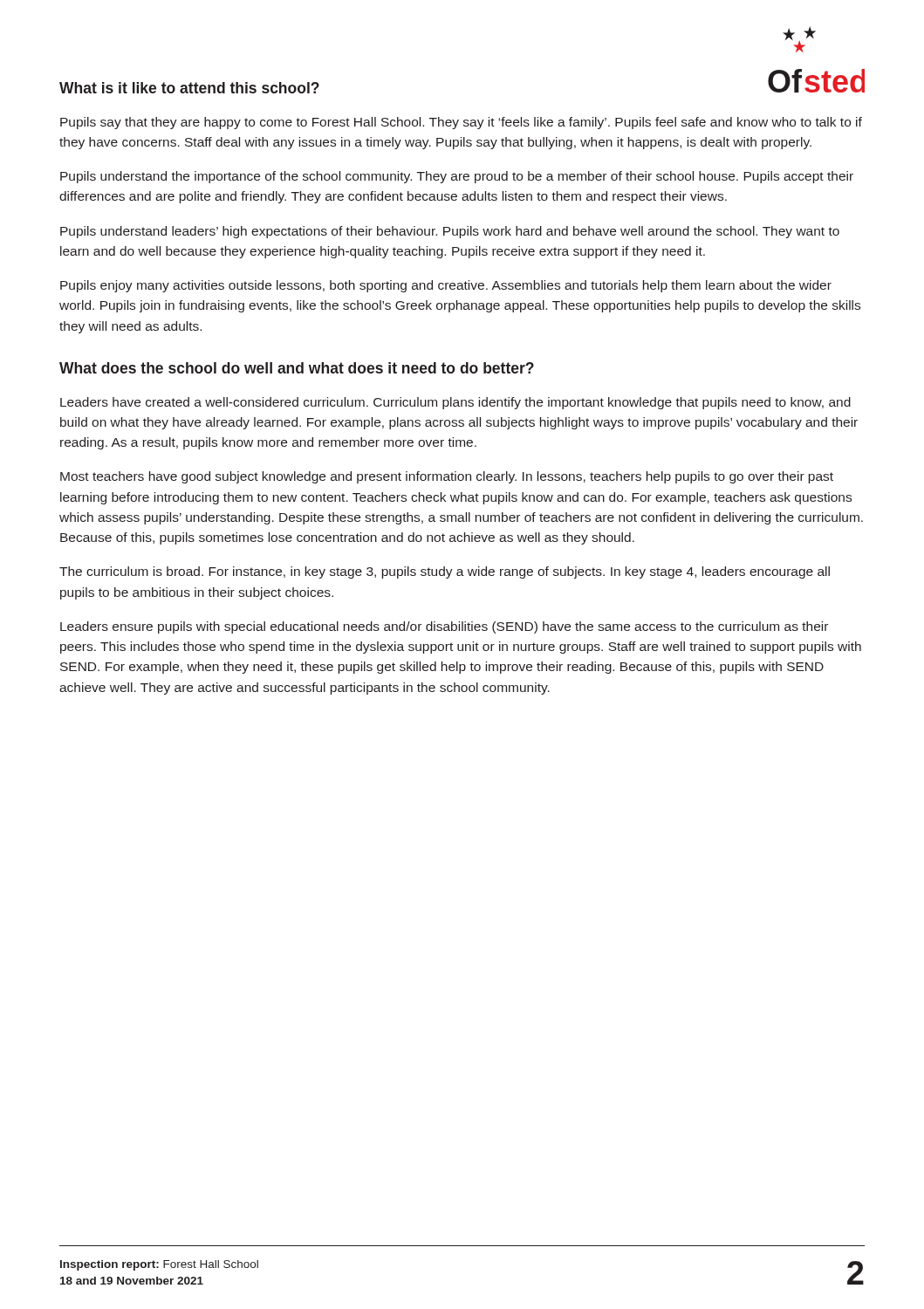The height and width of the screenshot is (1309, 924).
Task: Select the text block with the text "Pupils understand the importance of the school"
Action: 456,186
